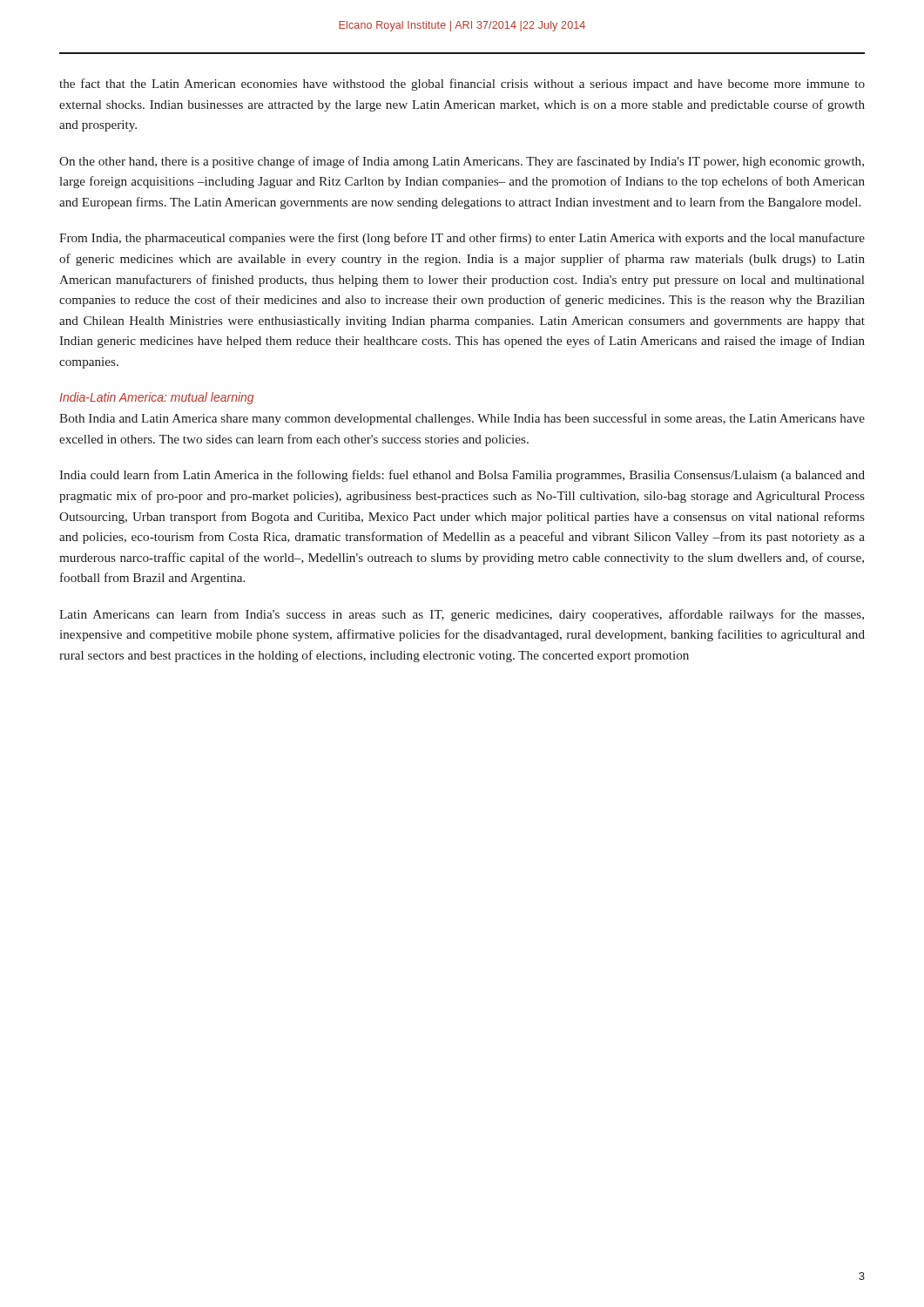Find the text block starting "the fact that the Latin American"
924x1307 pixels.
[462, 104]
